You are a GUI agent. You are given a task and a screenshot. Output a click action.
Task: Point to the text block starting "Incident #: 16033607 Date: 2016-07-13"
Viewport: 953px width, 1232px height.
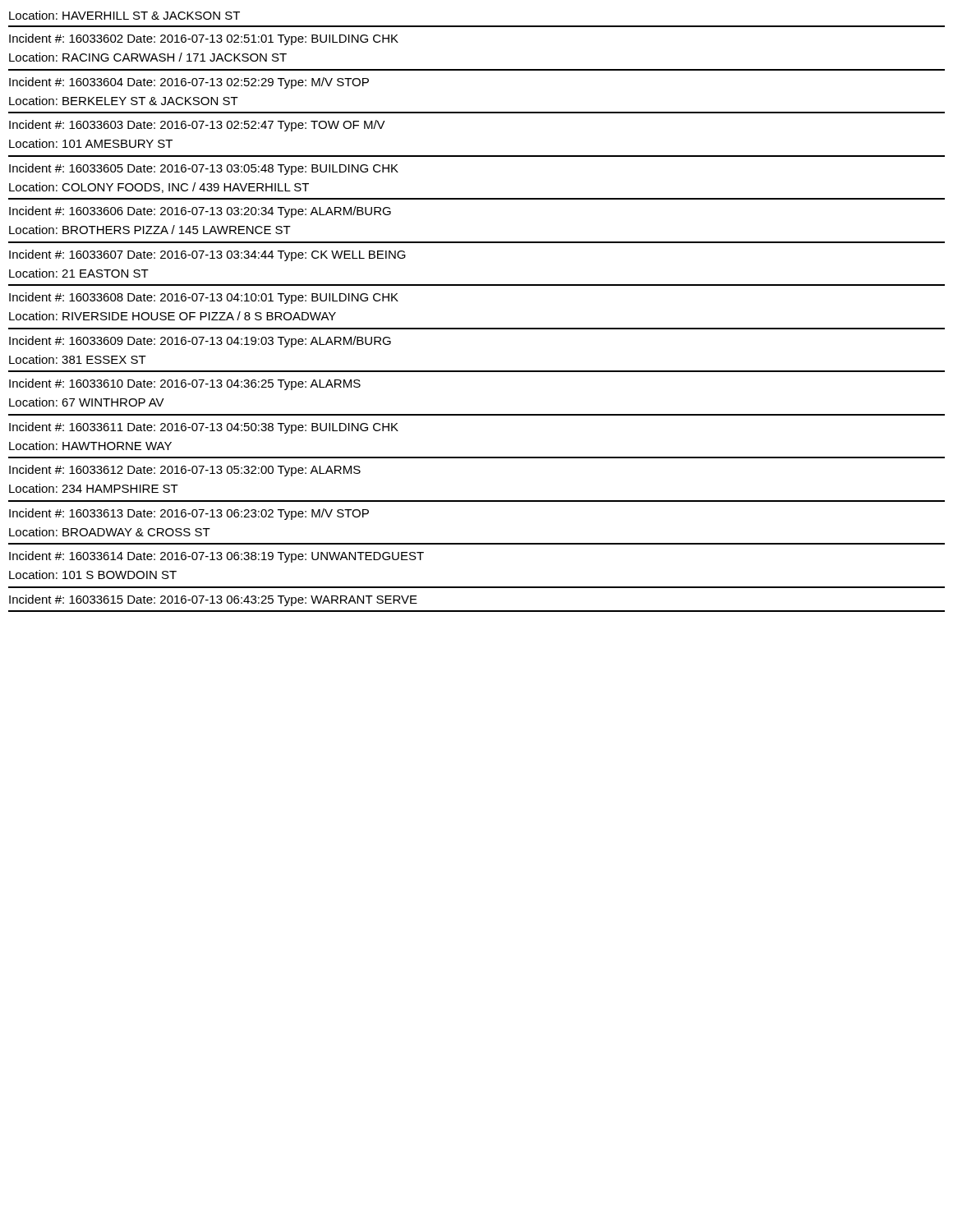pos(207,255)
